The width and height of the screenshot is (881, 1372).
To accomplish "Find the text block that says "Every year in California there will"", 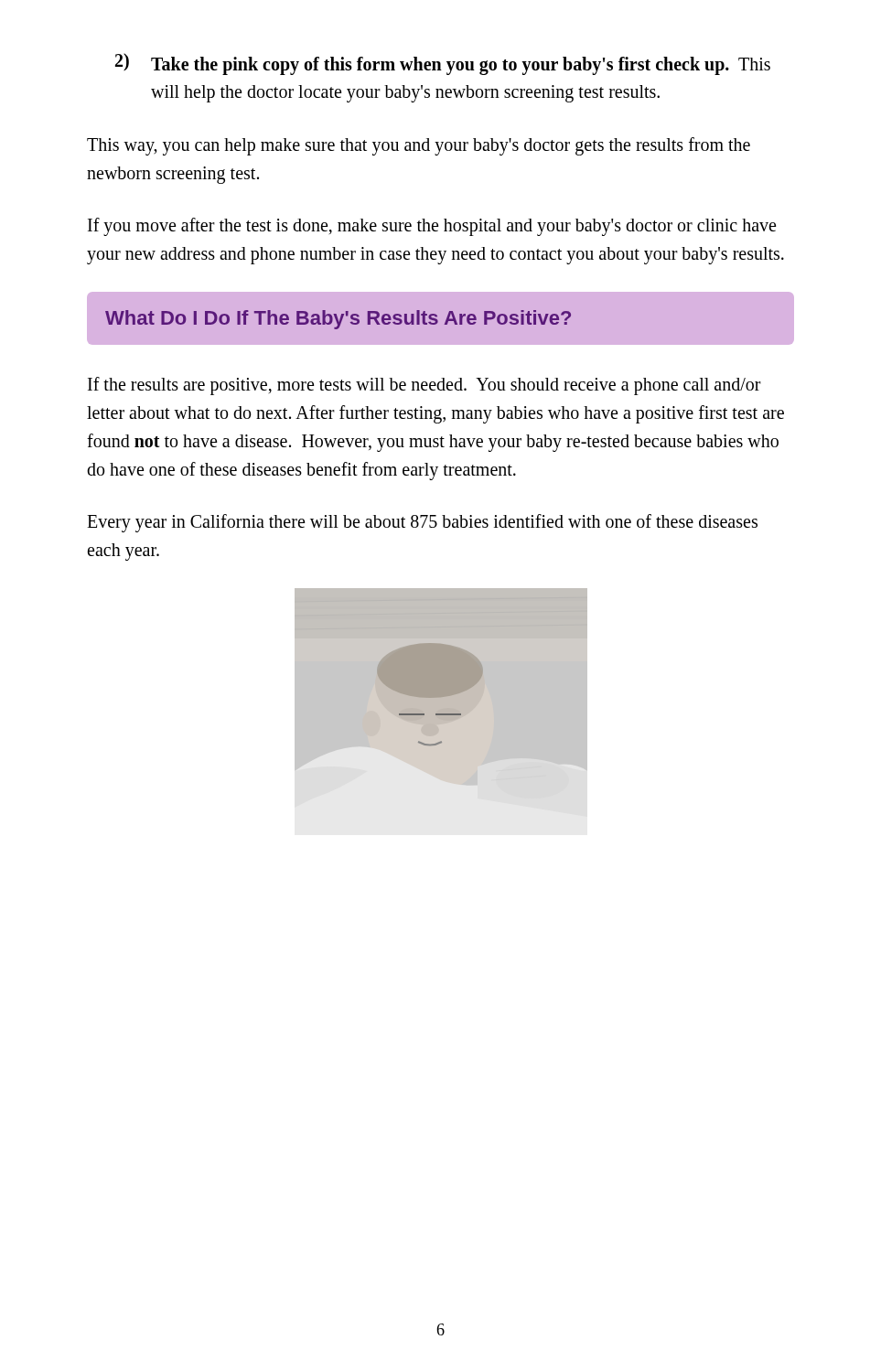I will [423, 535].
